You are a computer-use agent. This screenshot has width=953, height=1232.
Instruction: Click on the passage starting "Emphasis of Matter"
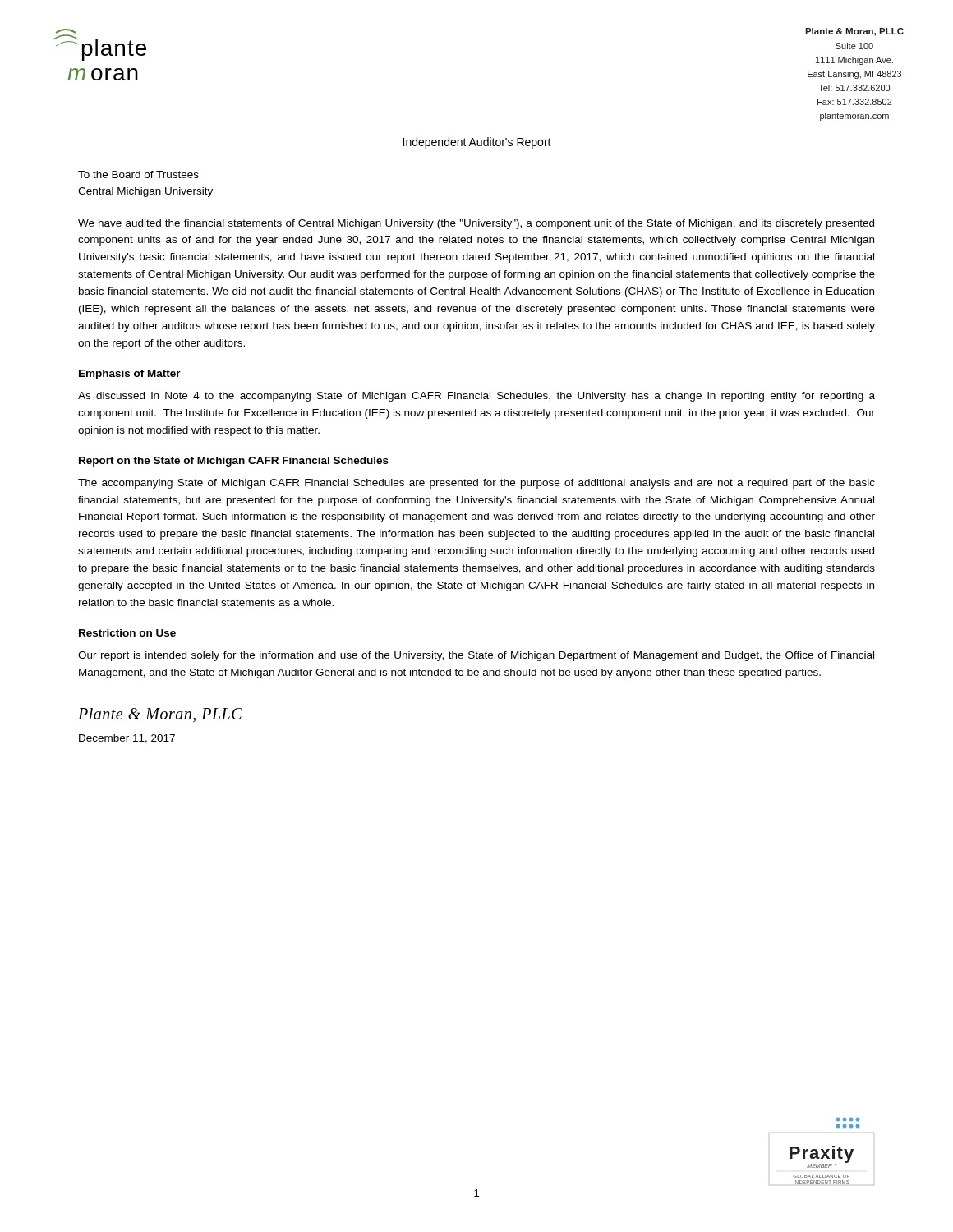tap(129, 373)
